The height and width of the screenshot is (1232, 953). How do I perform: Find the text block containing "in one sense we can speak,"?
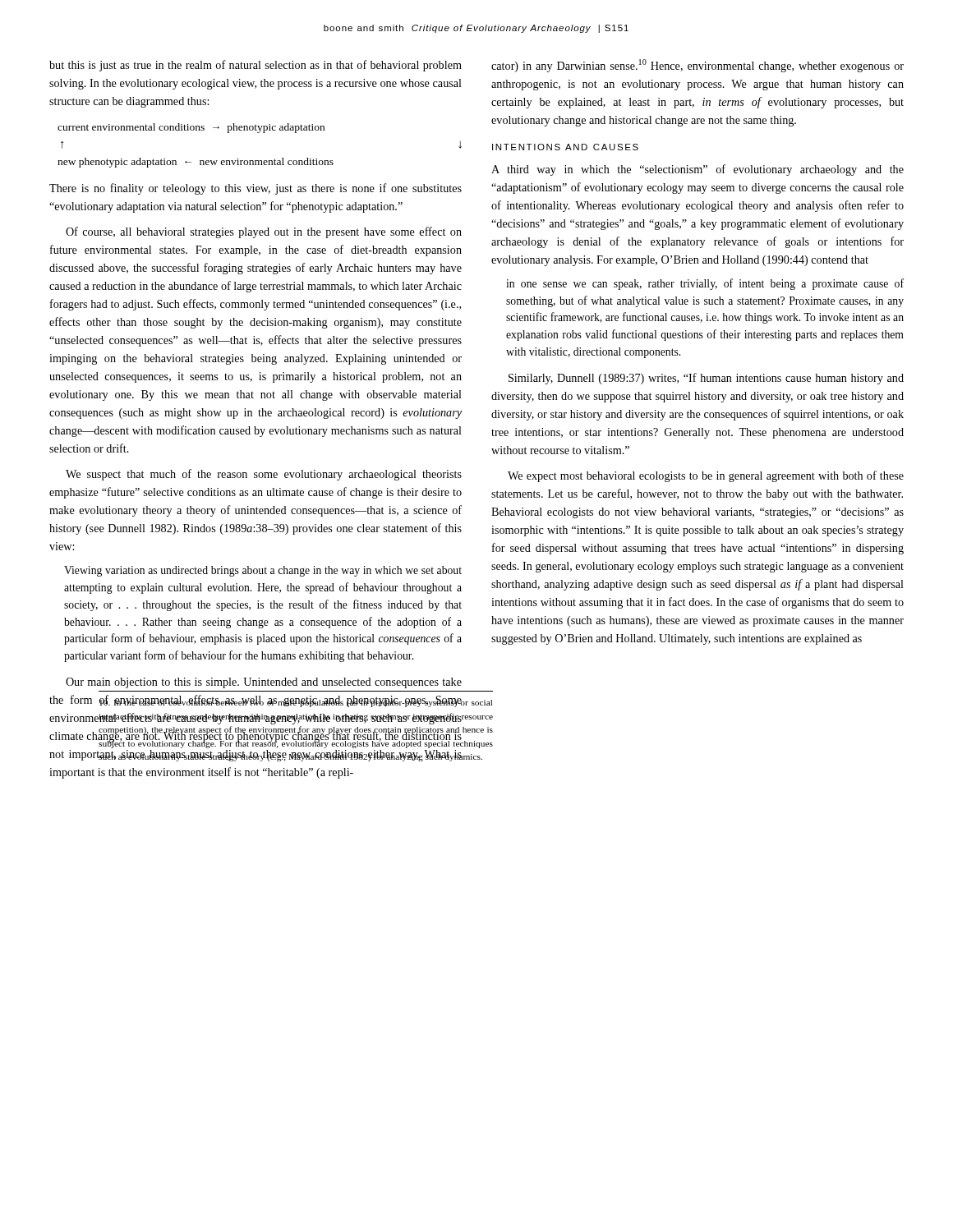point(705,318)
